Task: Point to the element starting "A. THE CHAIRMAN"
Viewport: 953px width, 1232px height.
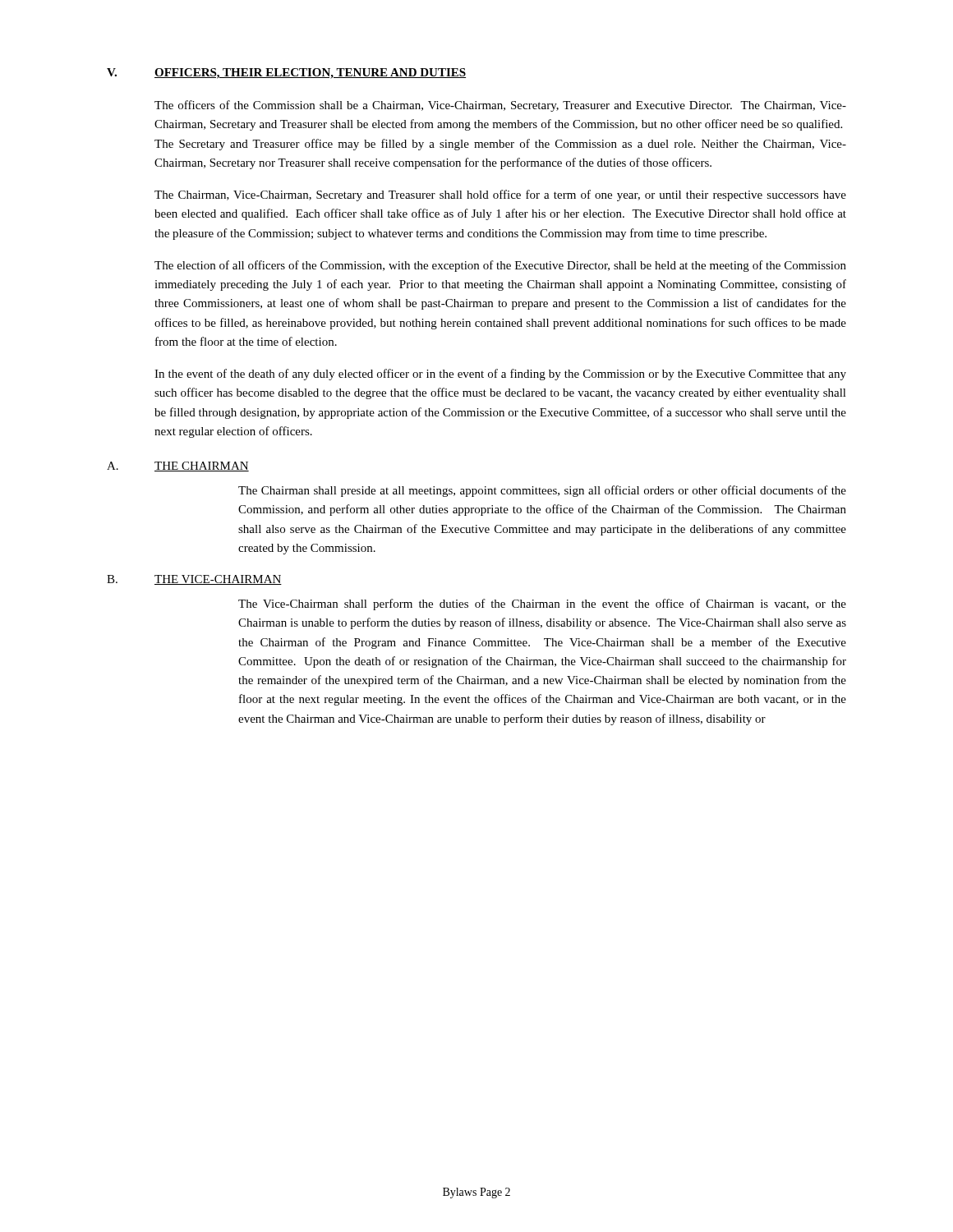Action: 178,466
